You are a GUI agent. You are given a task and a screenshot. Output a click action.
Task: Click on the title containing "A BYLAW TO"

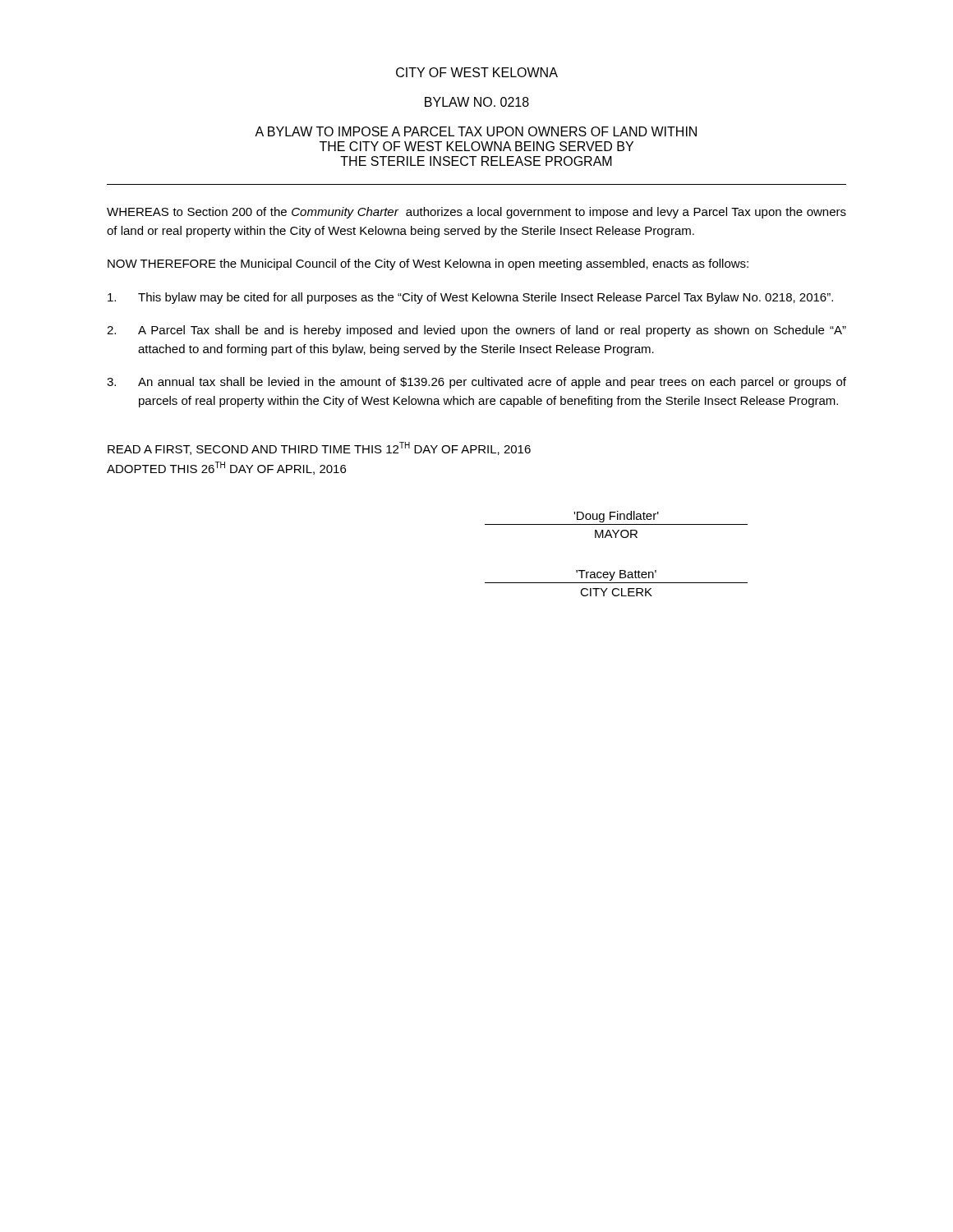(x=476, y=147)
